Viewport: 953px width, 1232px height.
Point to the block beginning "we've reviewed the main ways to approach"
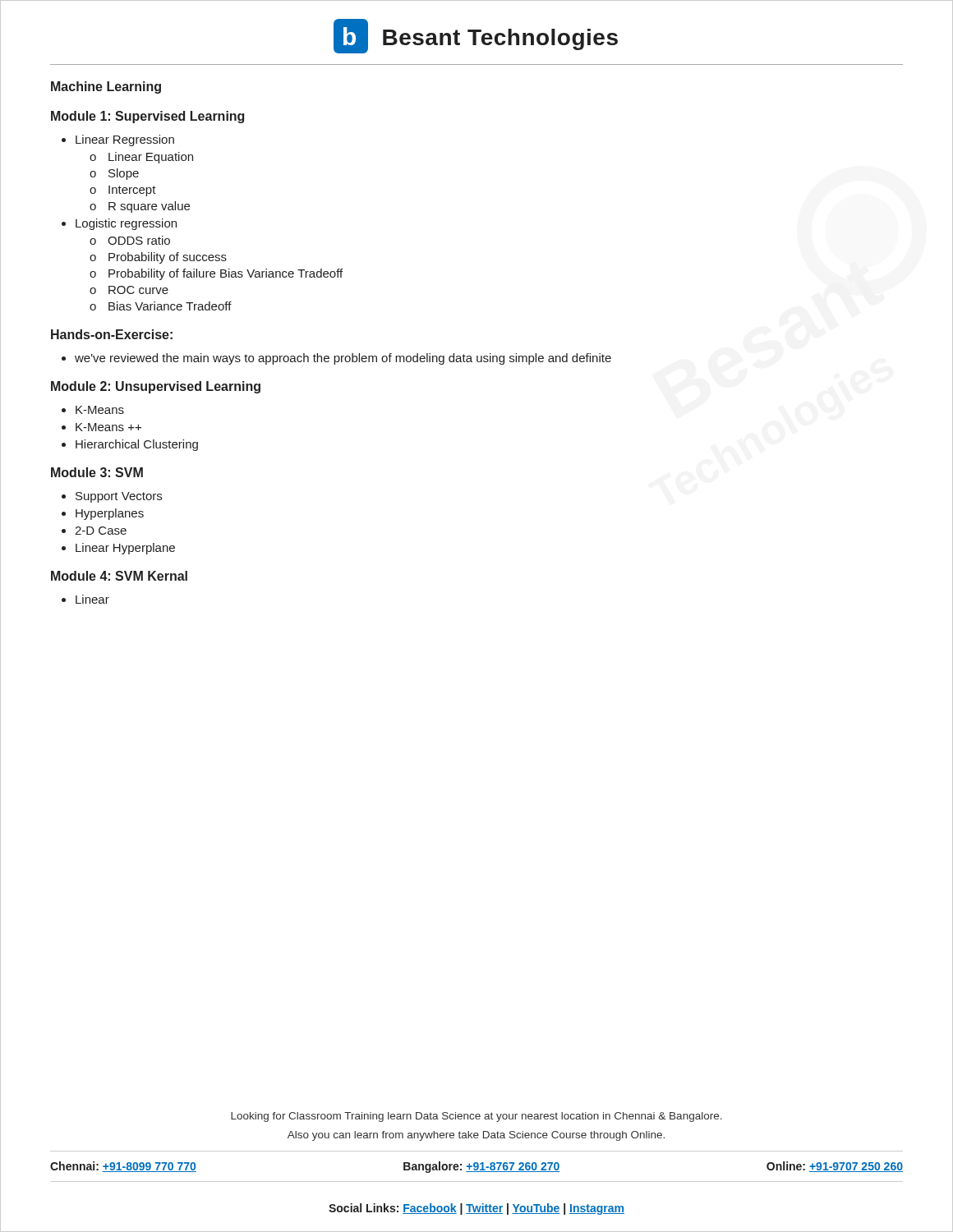[x=343, y=358]
